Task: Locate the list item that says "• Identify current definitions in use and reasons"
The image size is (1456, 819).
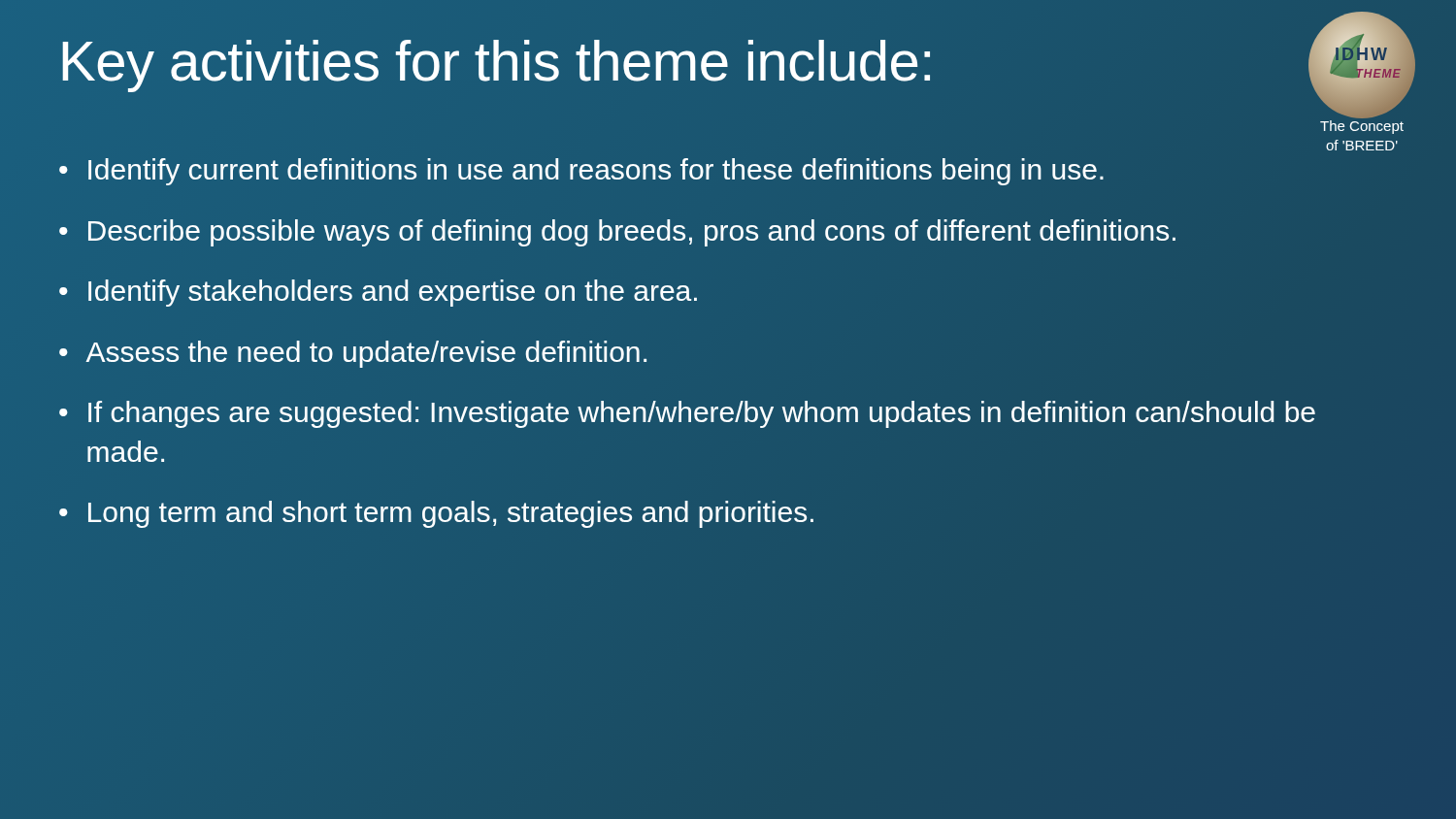Action: [x=582, y=170]
